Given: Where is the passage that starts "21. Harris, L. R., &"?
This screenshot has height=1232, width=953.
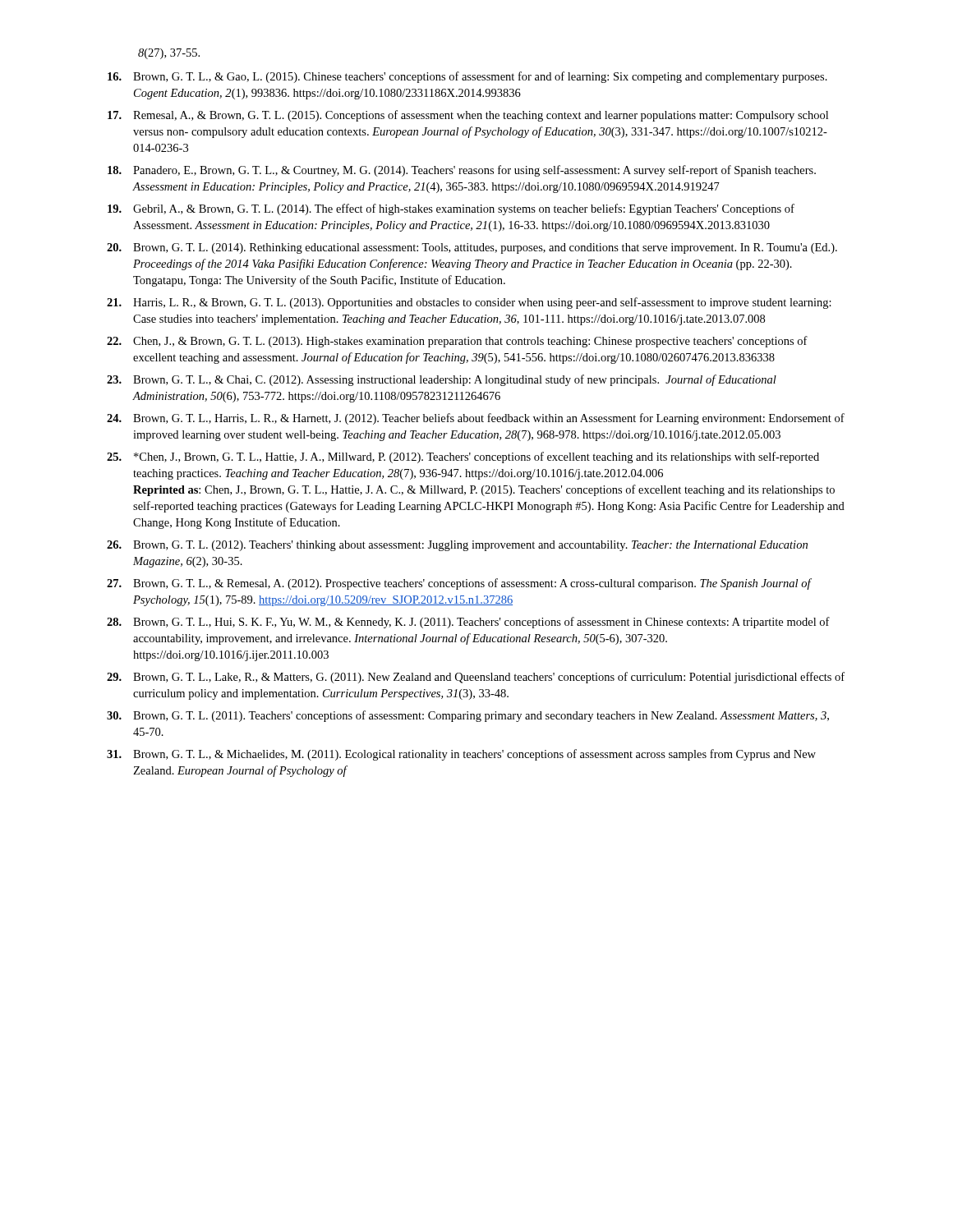Looking at the screenshot, I should click(x=476, y=310).
